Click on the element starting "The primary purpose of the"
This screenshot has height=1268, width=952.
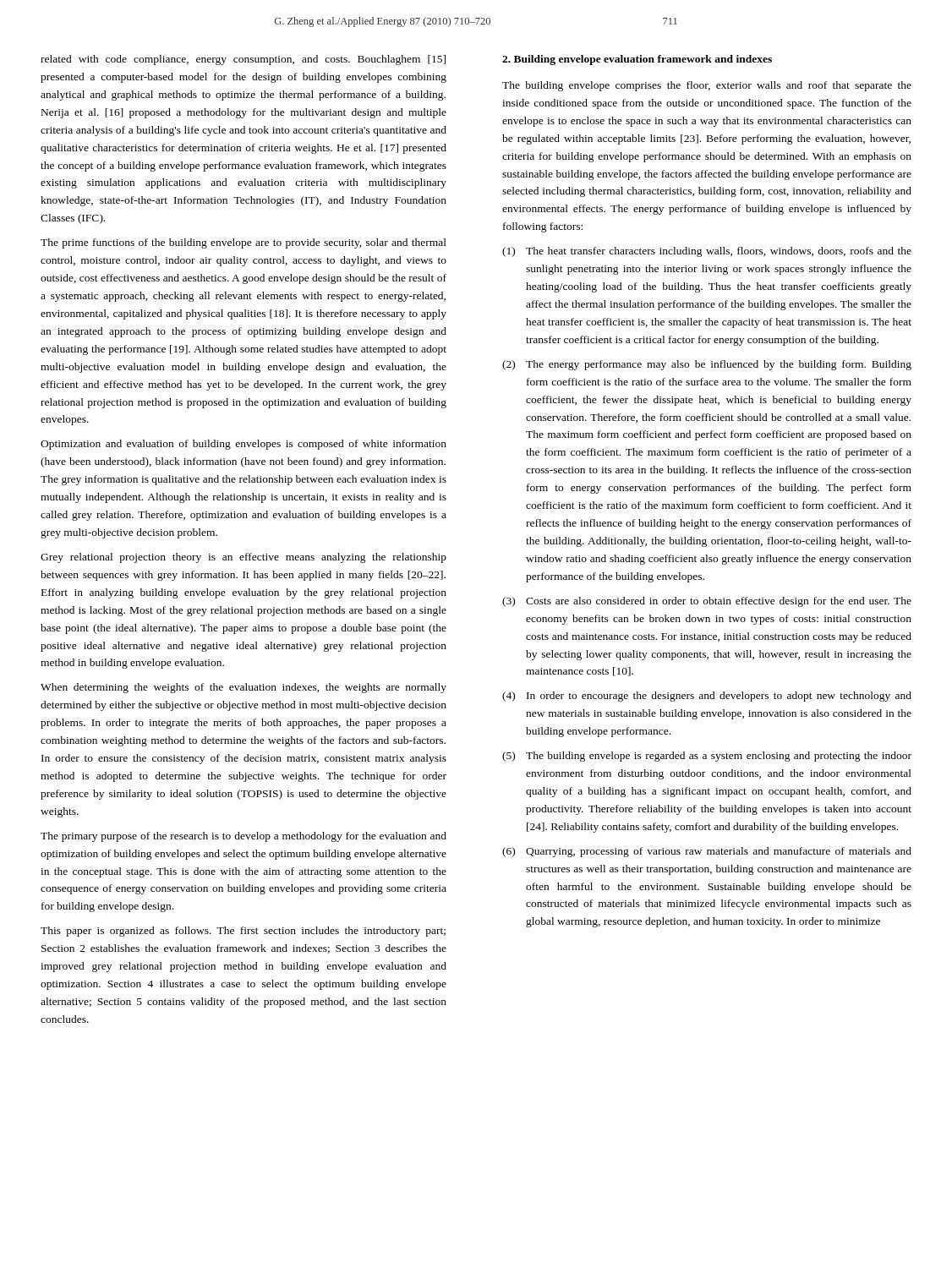click(x=243, y=872)
